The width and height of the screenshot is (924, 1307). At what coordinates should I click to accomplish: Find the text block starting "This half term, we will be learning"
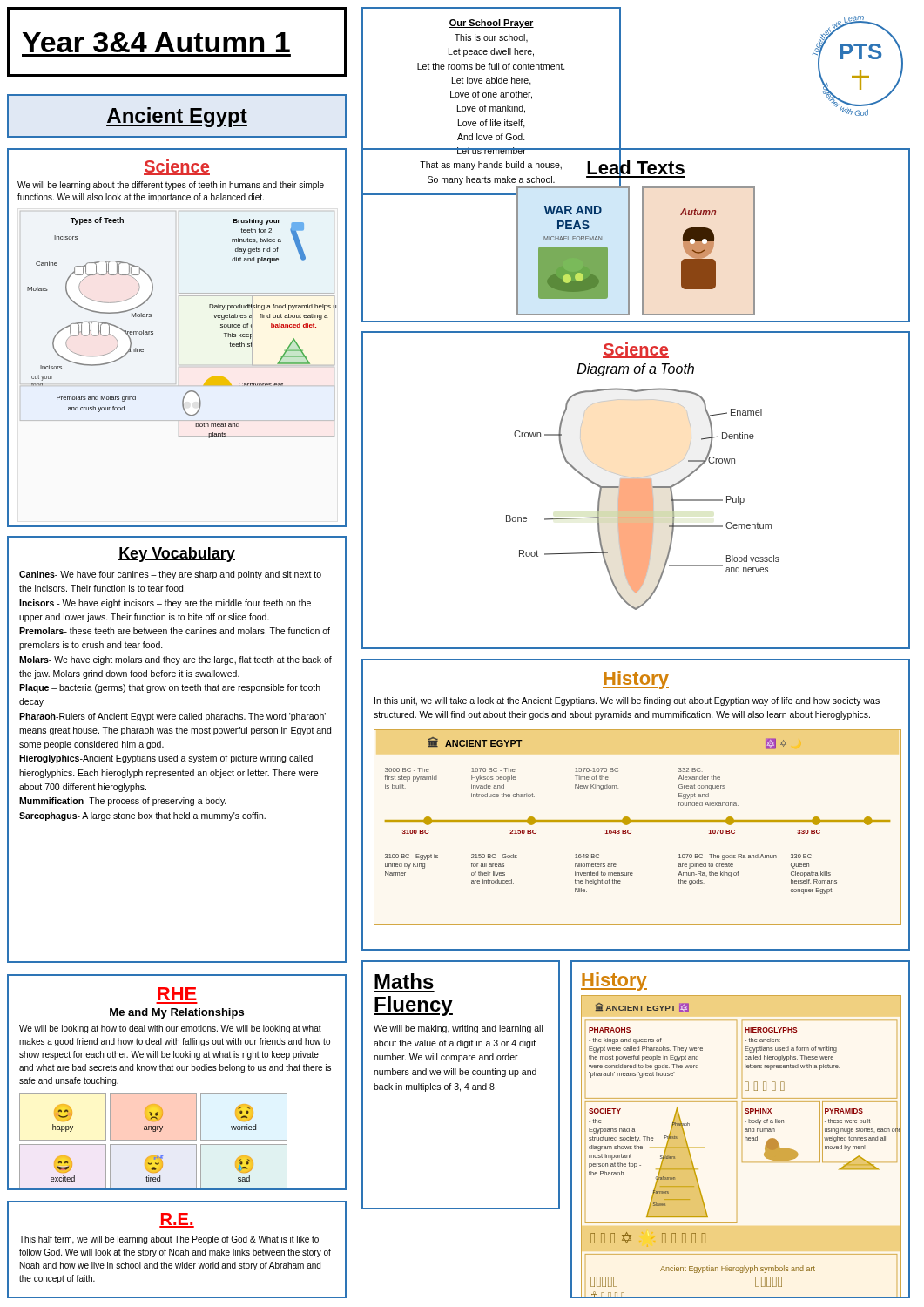[x=175, y=1259]
